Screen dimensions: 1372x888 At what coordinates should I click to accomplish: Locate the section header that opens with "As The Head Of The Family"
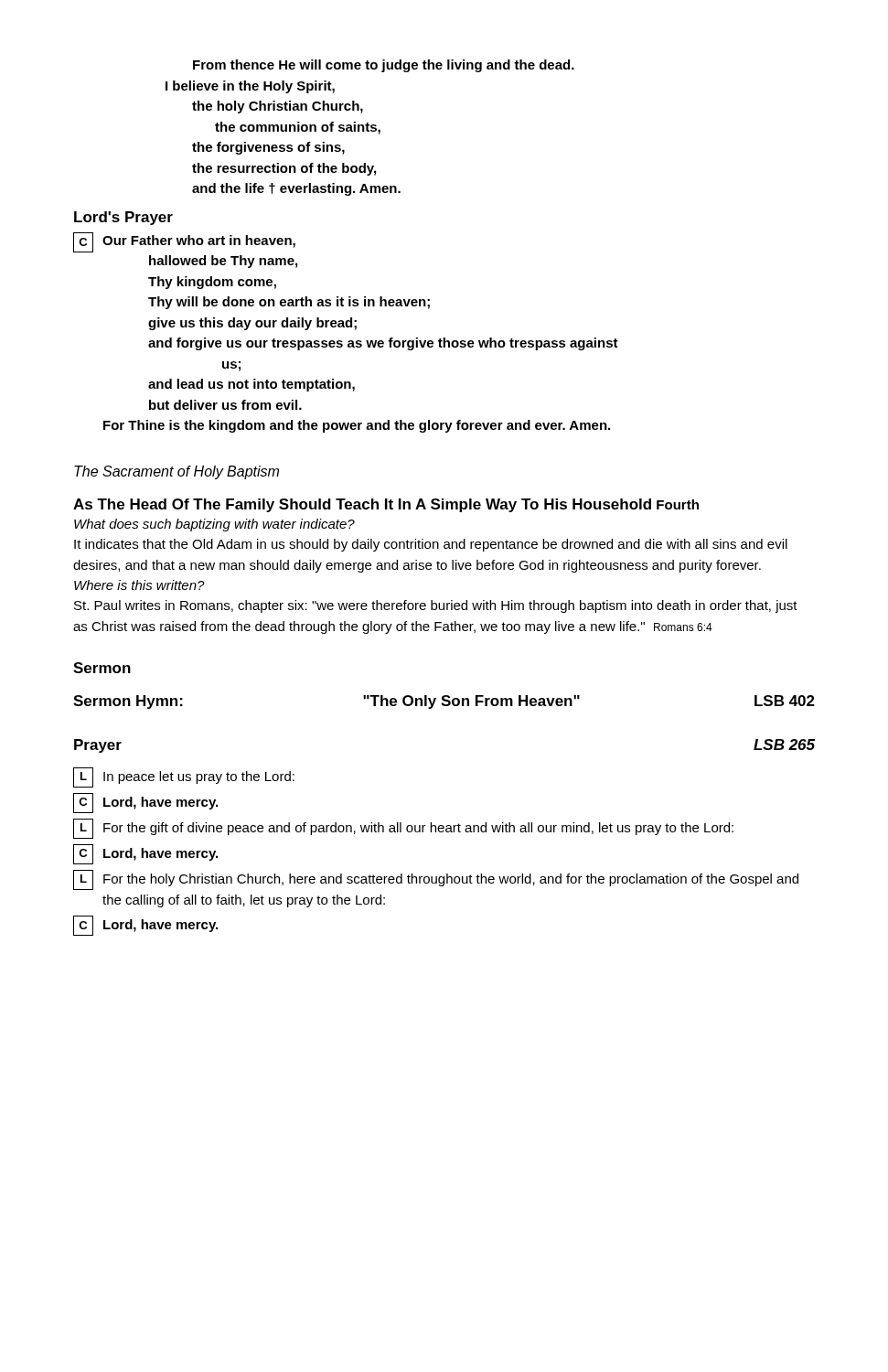[x=363, y=504]
